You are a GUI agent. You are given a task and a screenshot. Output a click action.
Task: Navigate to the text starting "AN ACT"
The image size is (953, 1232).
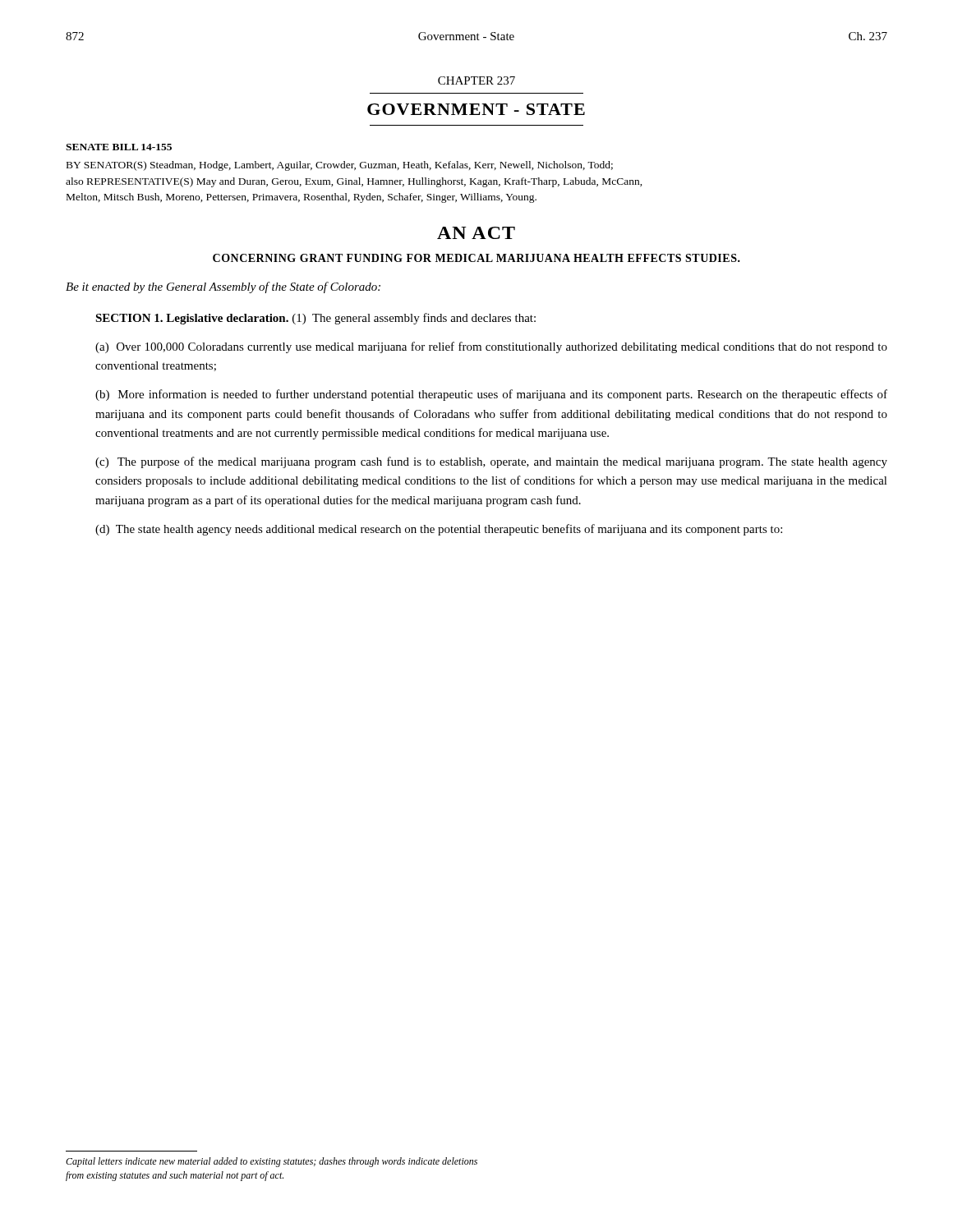(x=476, y=232)
